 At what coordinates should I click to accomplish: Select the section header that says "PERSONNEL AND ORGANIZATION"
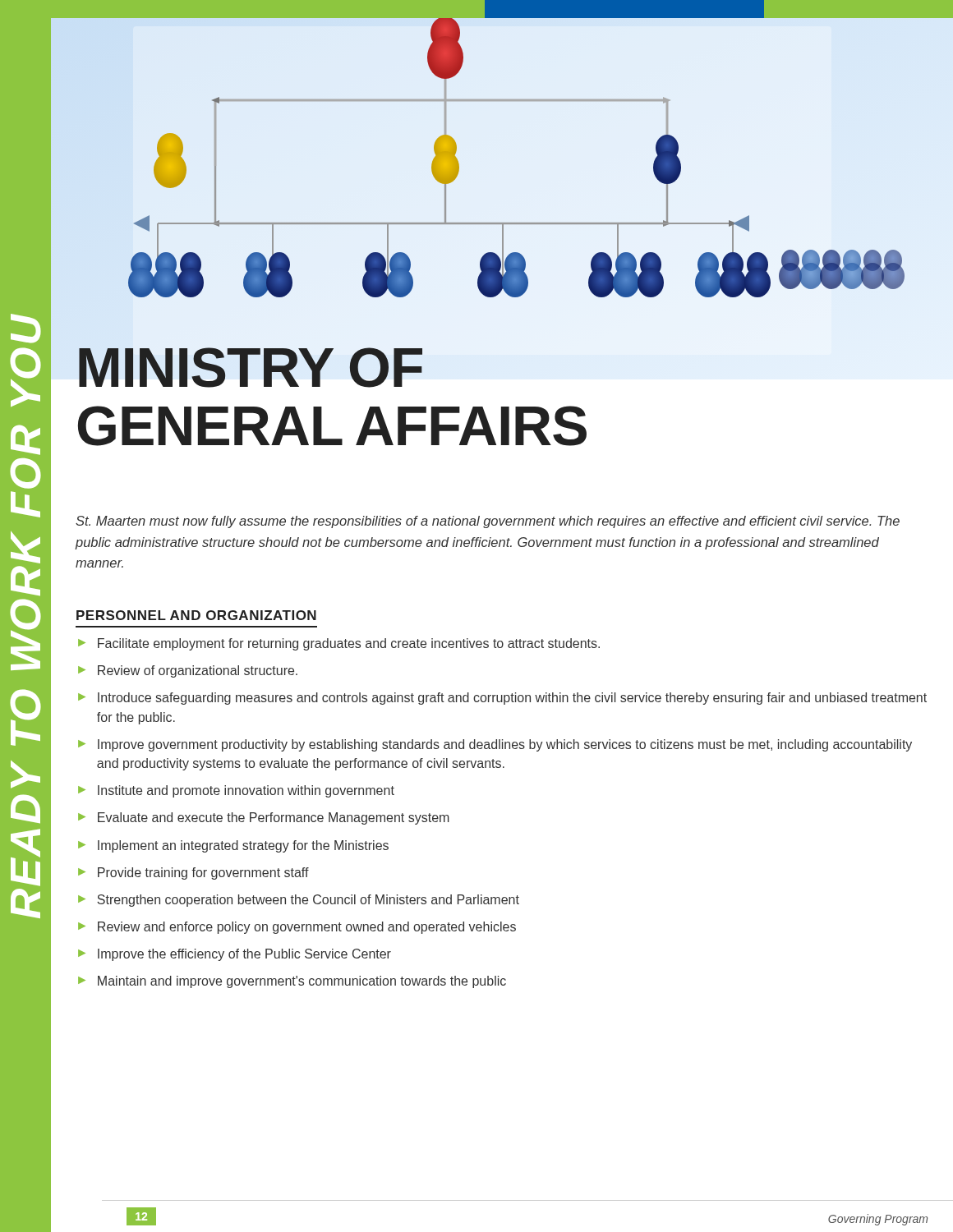196,618
